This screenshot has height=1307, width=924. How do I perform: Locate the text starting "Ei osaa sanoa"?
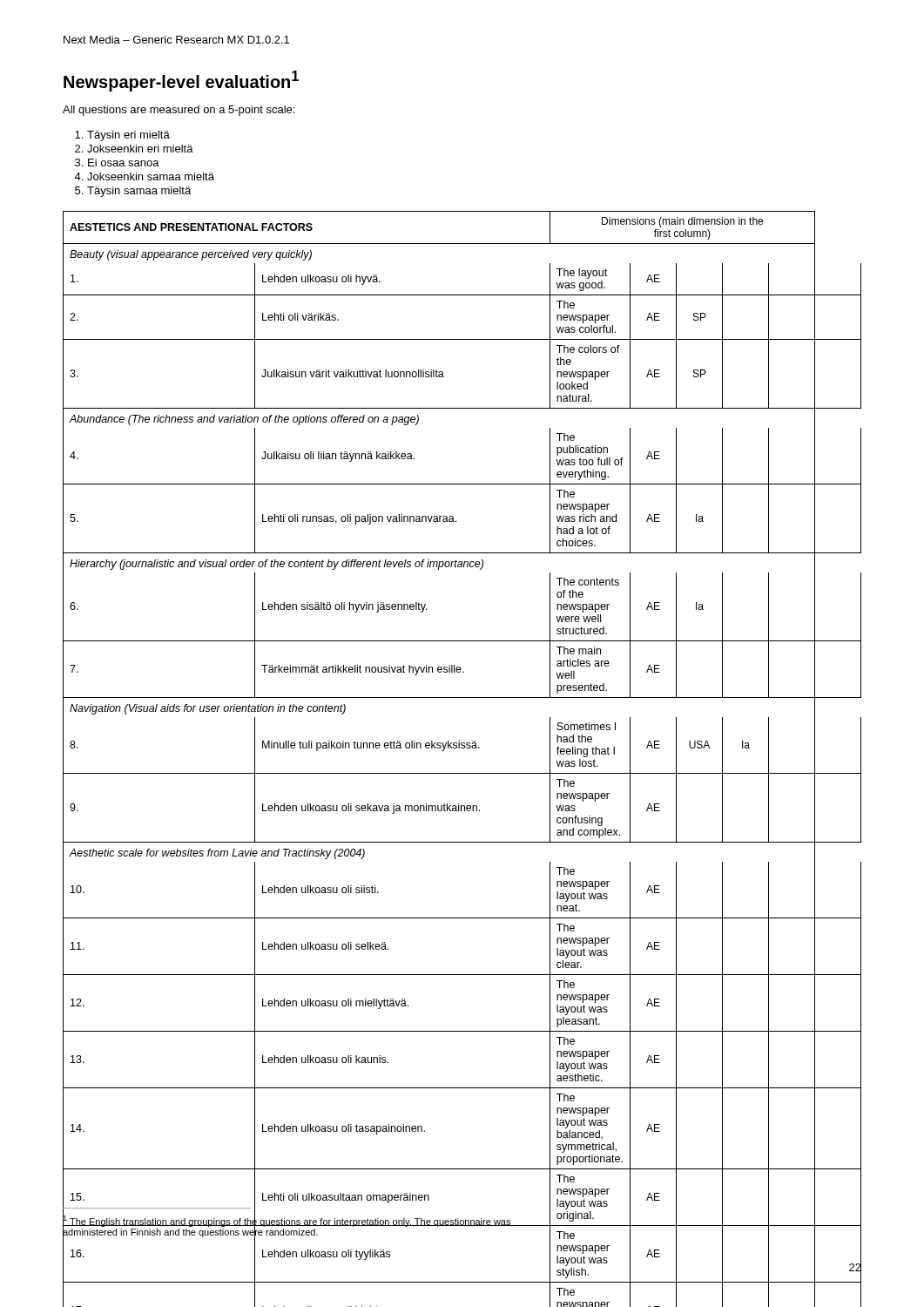123,162
